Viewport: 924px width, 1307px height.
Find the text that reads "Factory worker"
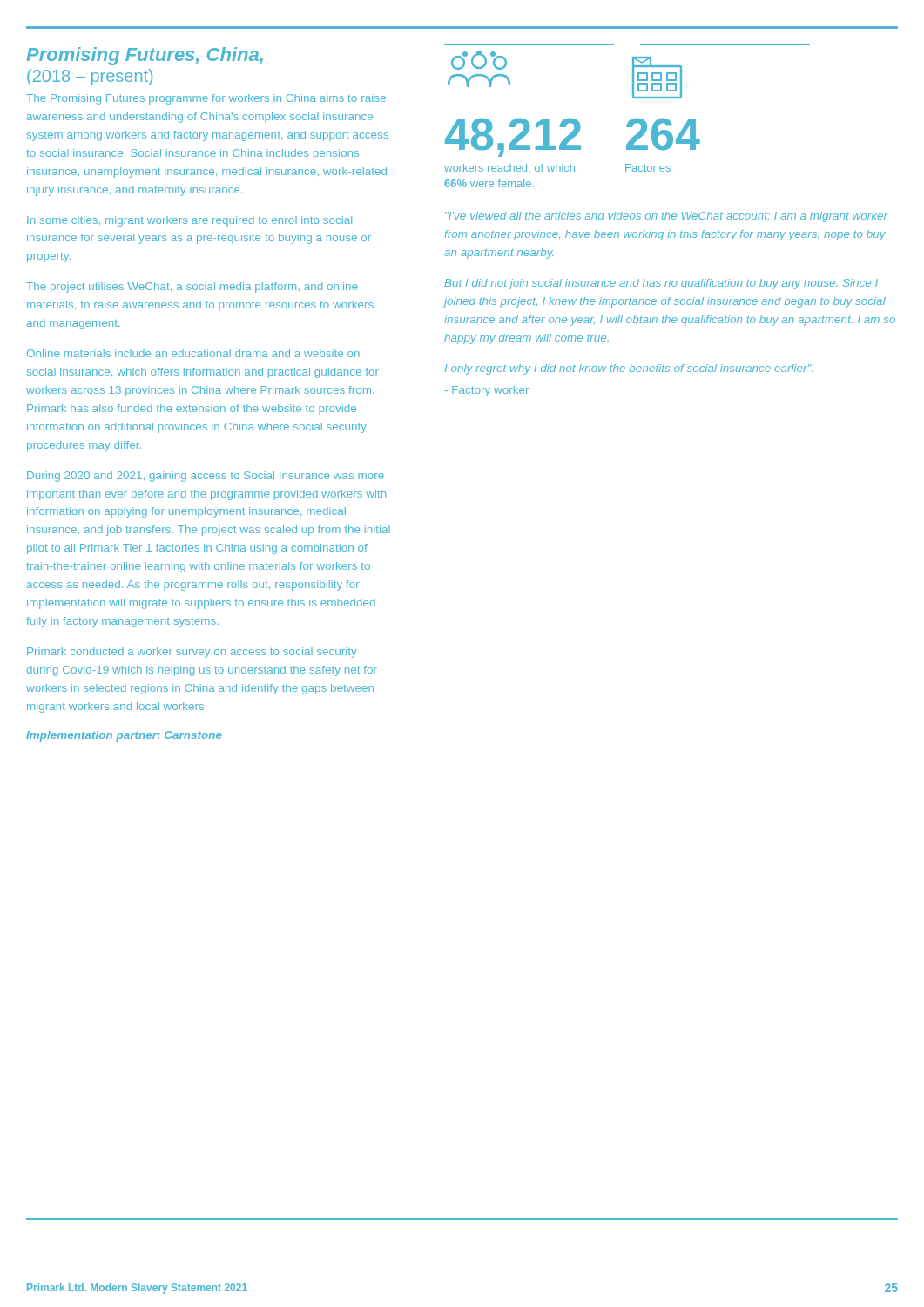[487, 390]
